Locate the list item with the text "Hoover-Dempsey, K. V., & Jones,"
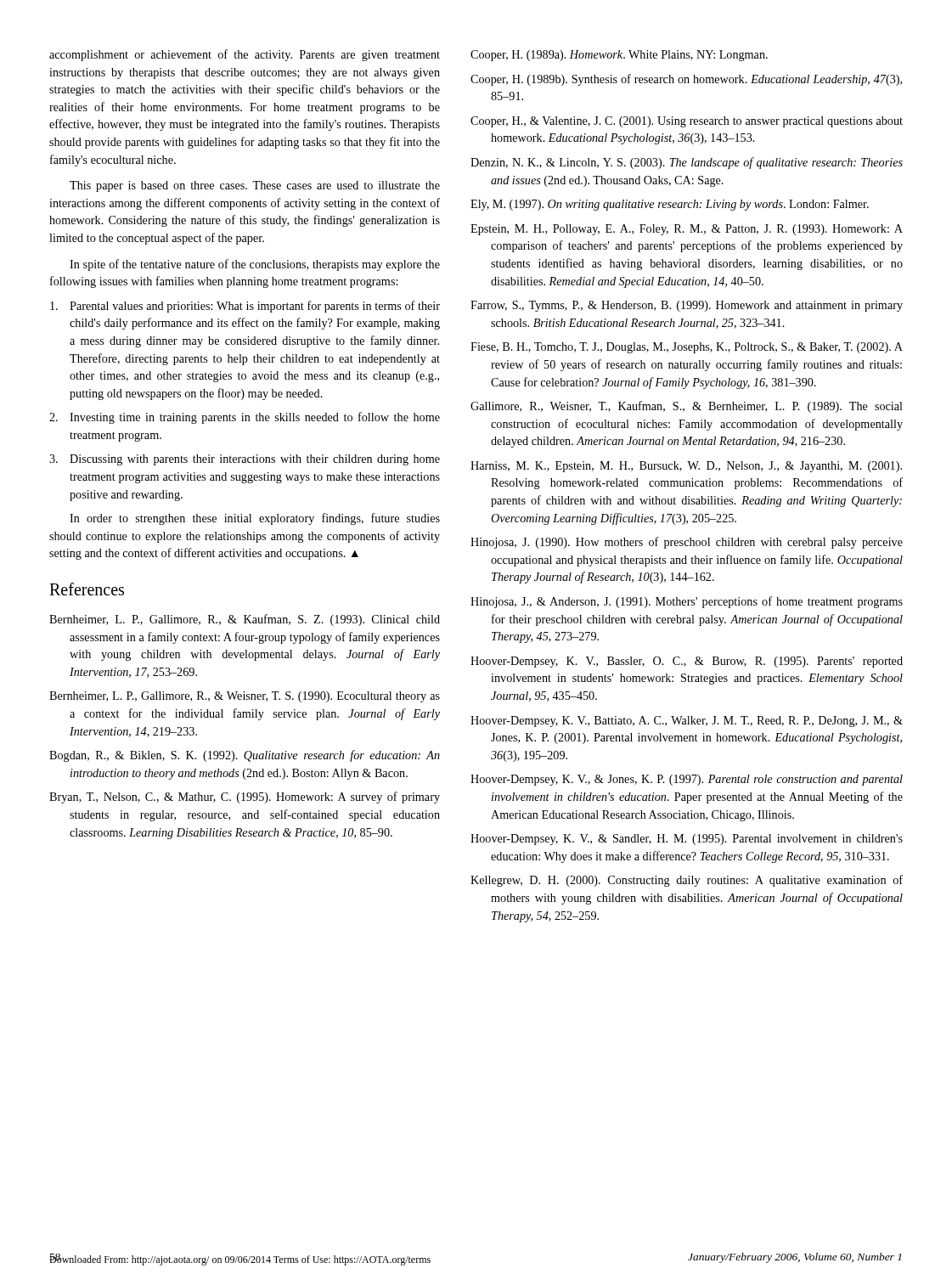 [687, 797]
